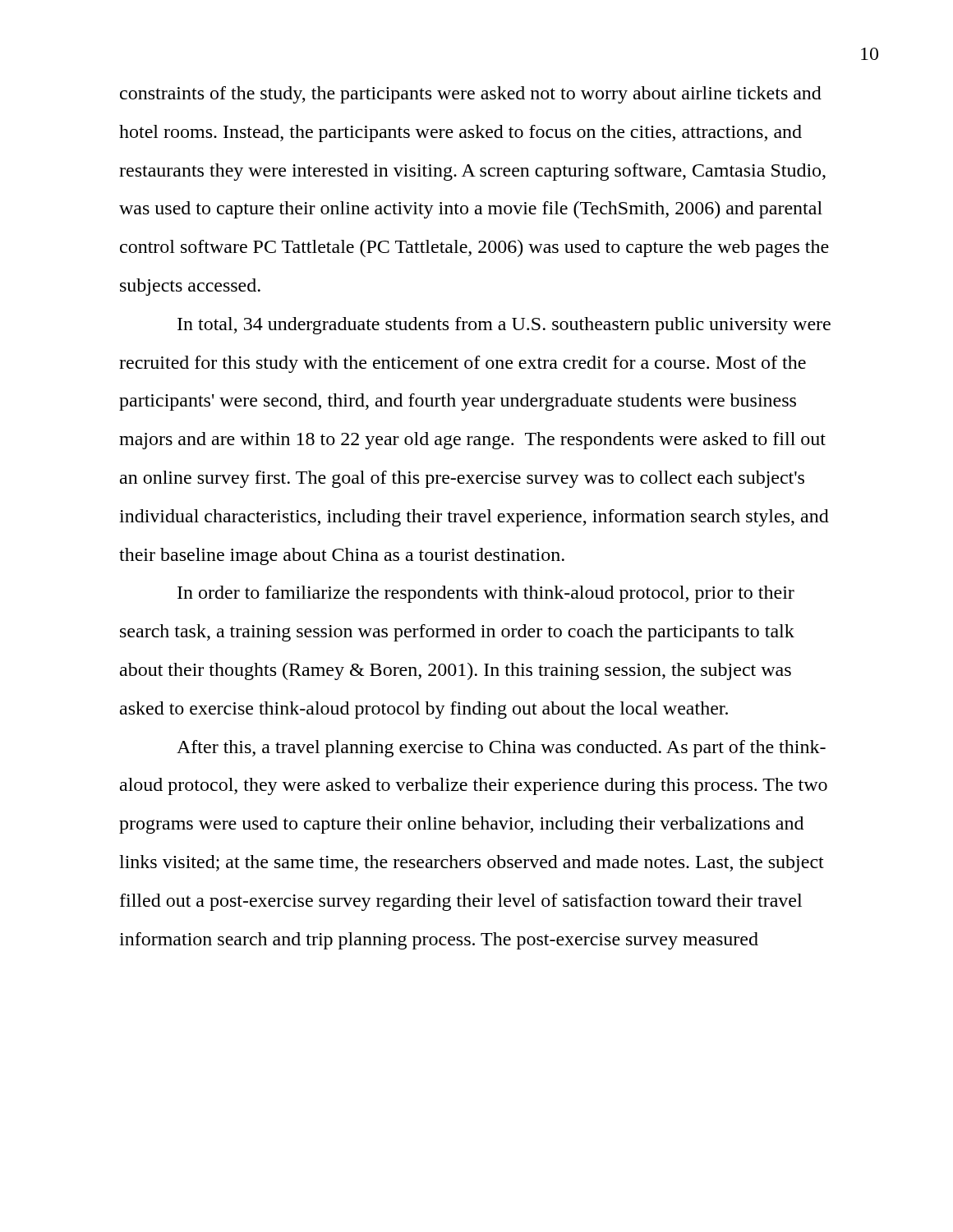Screen dimensions: 1232x953
Task: Locate the text block with the text "In total, 34"
Action: click(x=475, y=439)
